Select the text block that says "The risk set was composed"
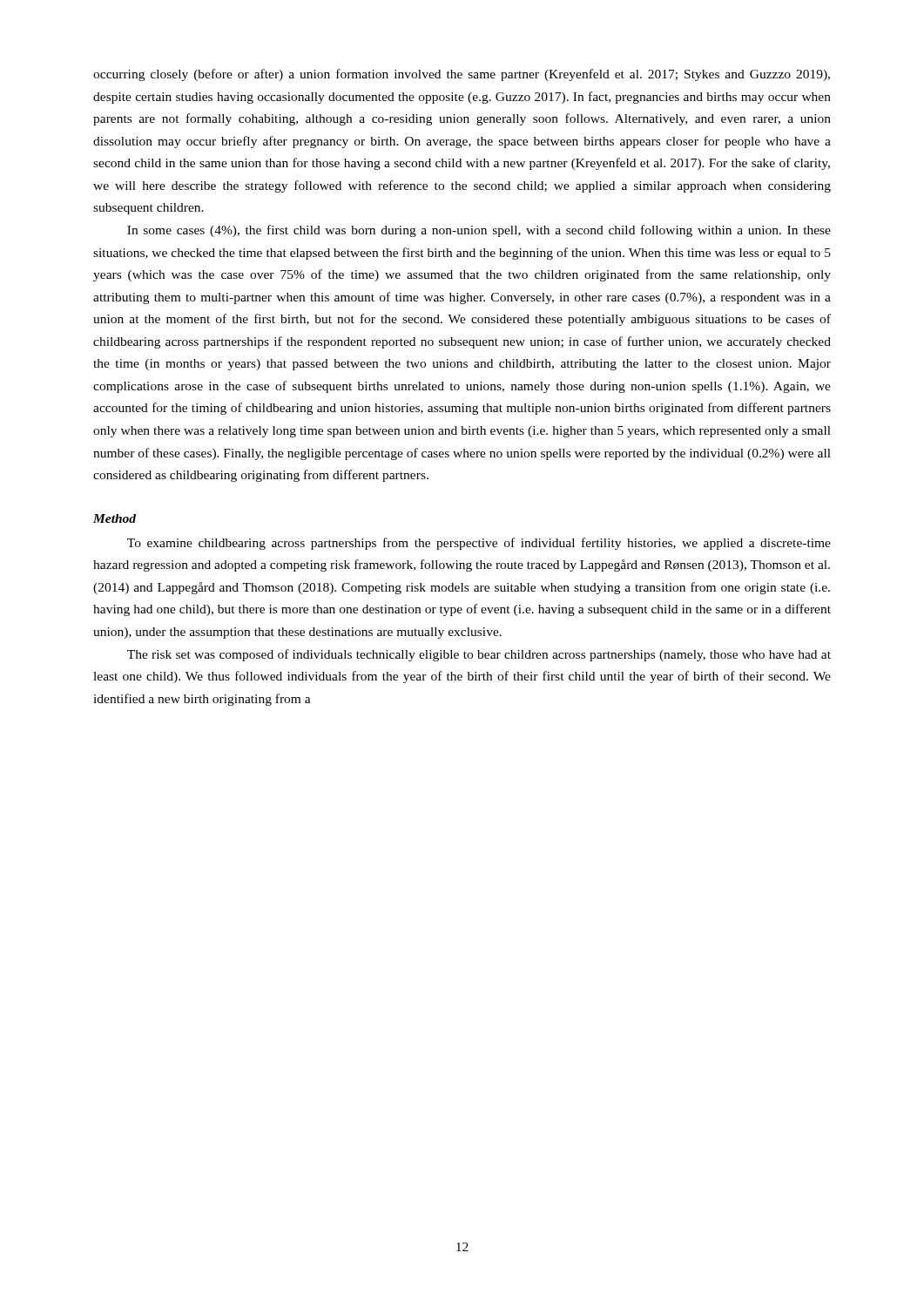The height and width of the screenshot is (1307, 924). tap(462, 676)
